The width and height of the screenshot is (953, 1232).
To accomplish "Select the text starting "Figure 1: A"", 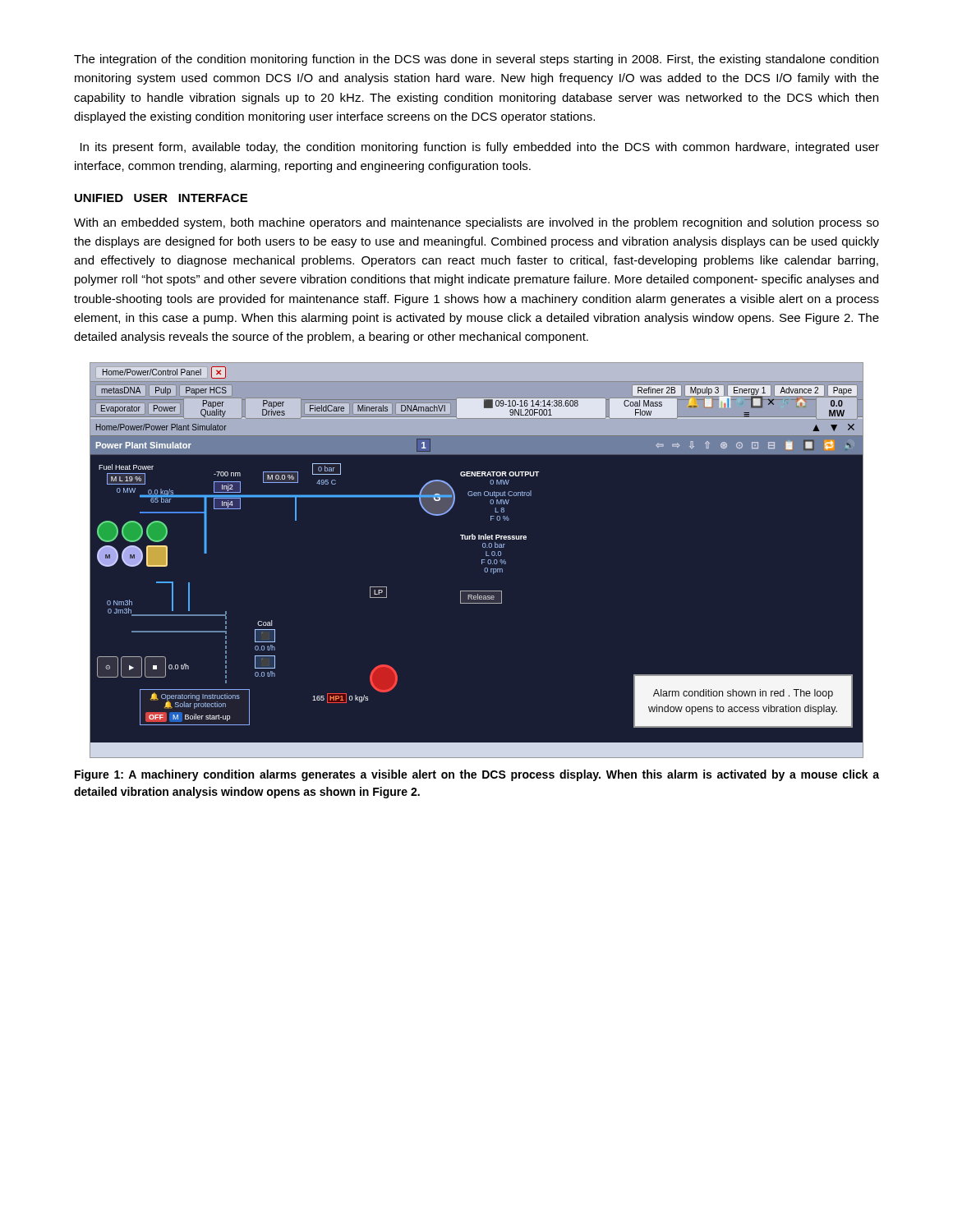I will pos(476,783).
